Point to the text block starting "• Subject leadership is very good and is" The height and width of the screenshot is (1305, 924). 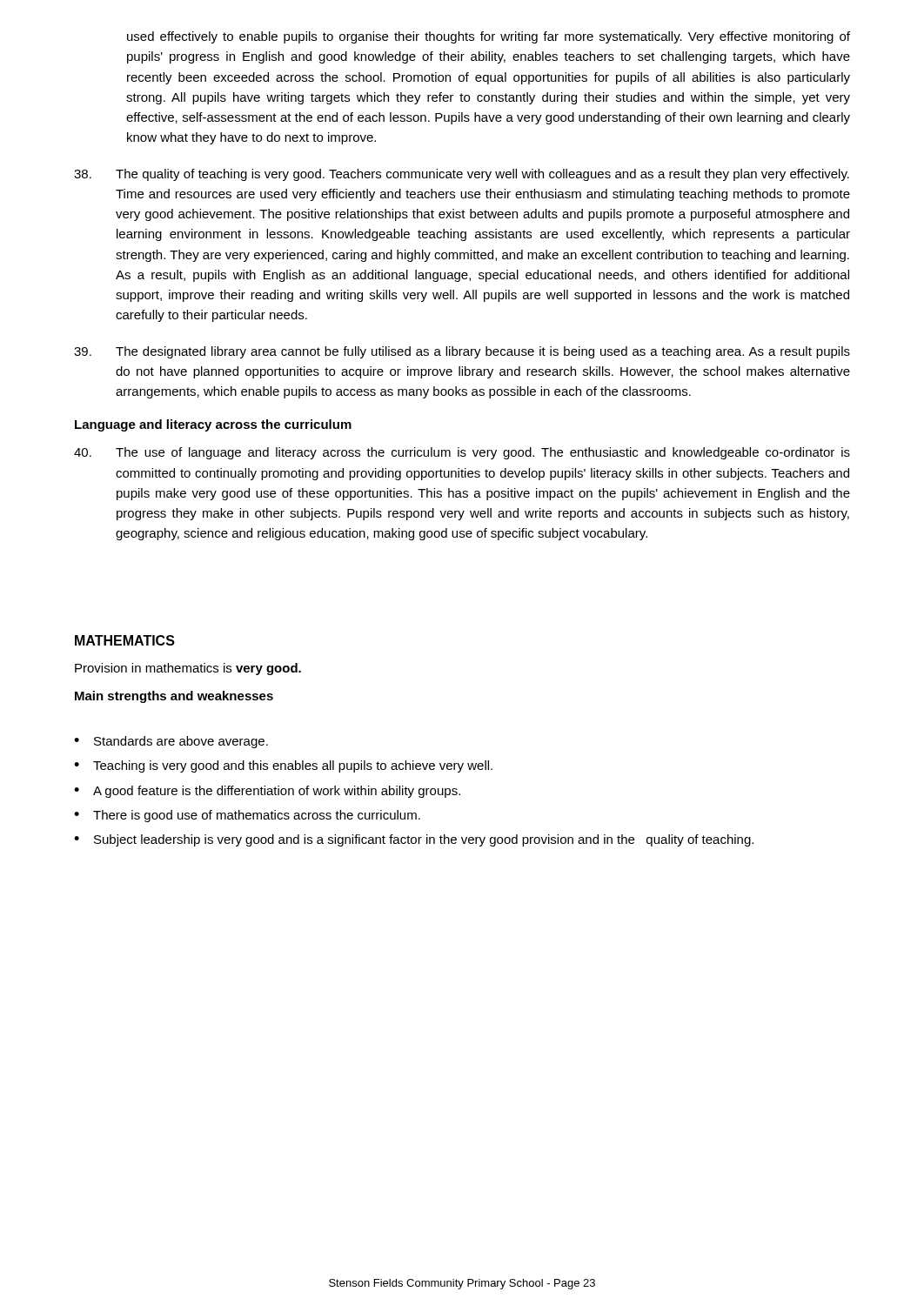(x=462, y=840)
